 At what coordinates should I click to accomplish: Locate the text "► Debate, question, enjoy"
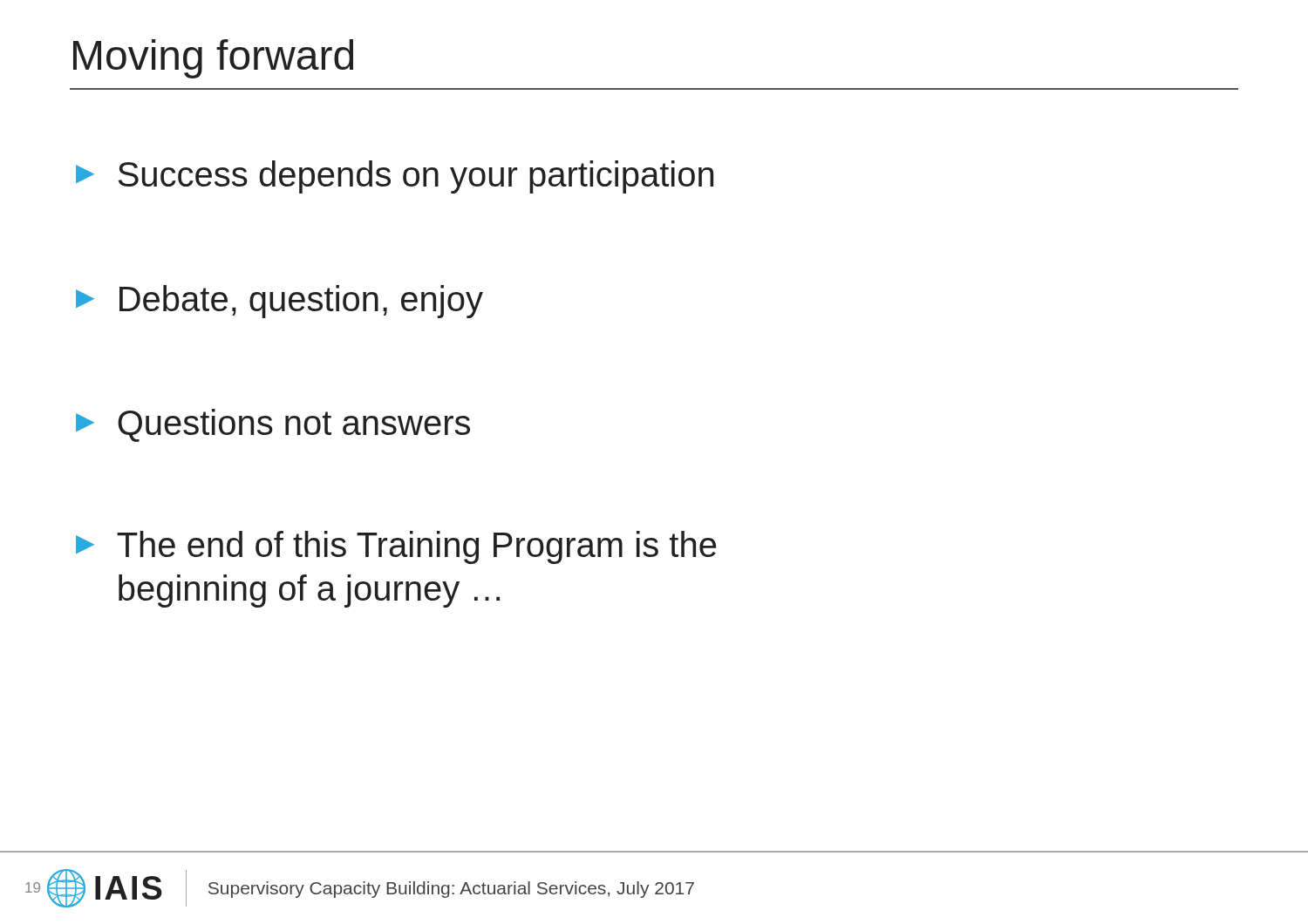click(x=276, y=299)
